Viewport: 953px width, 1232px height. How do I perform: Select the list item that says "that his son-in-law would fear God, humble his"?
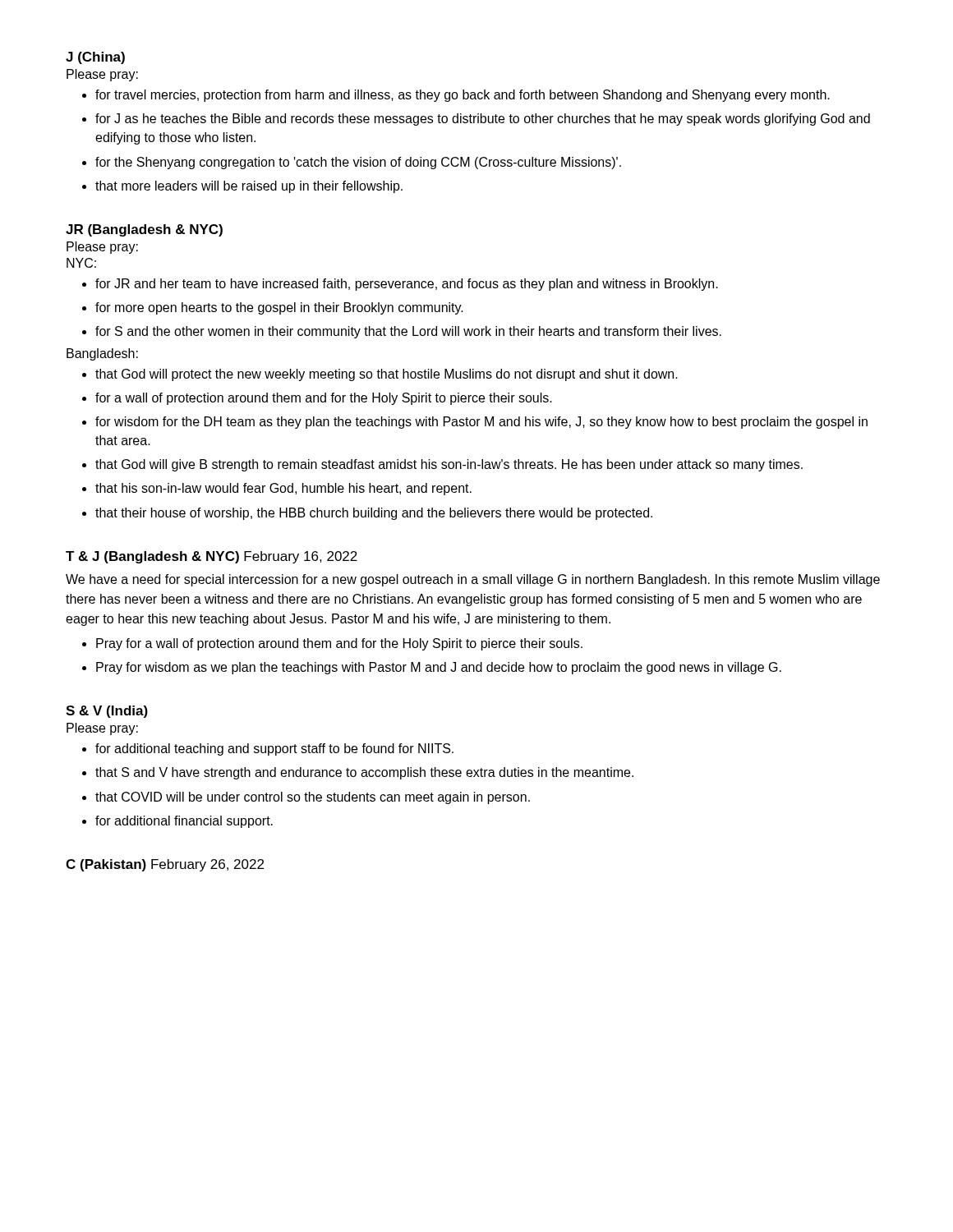(x=284, y=489)
